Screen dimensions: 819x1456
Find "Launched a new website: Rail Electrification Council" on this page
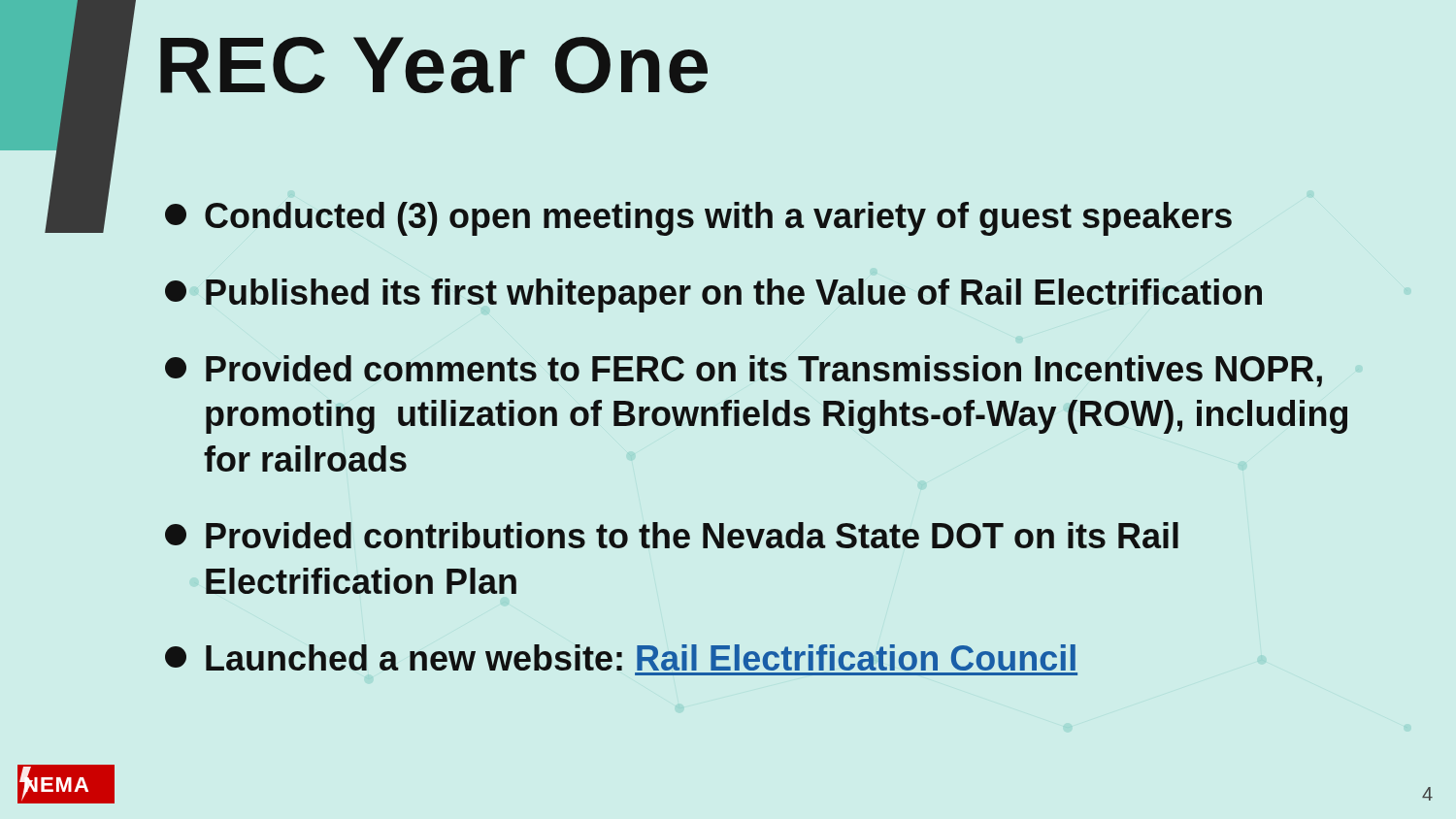click(x=621, y=659)
